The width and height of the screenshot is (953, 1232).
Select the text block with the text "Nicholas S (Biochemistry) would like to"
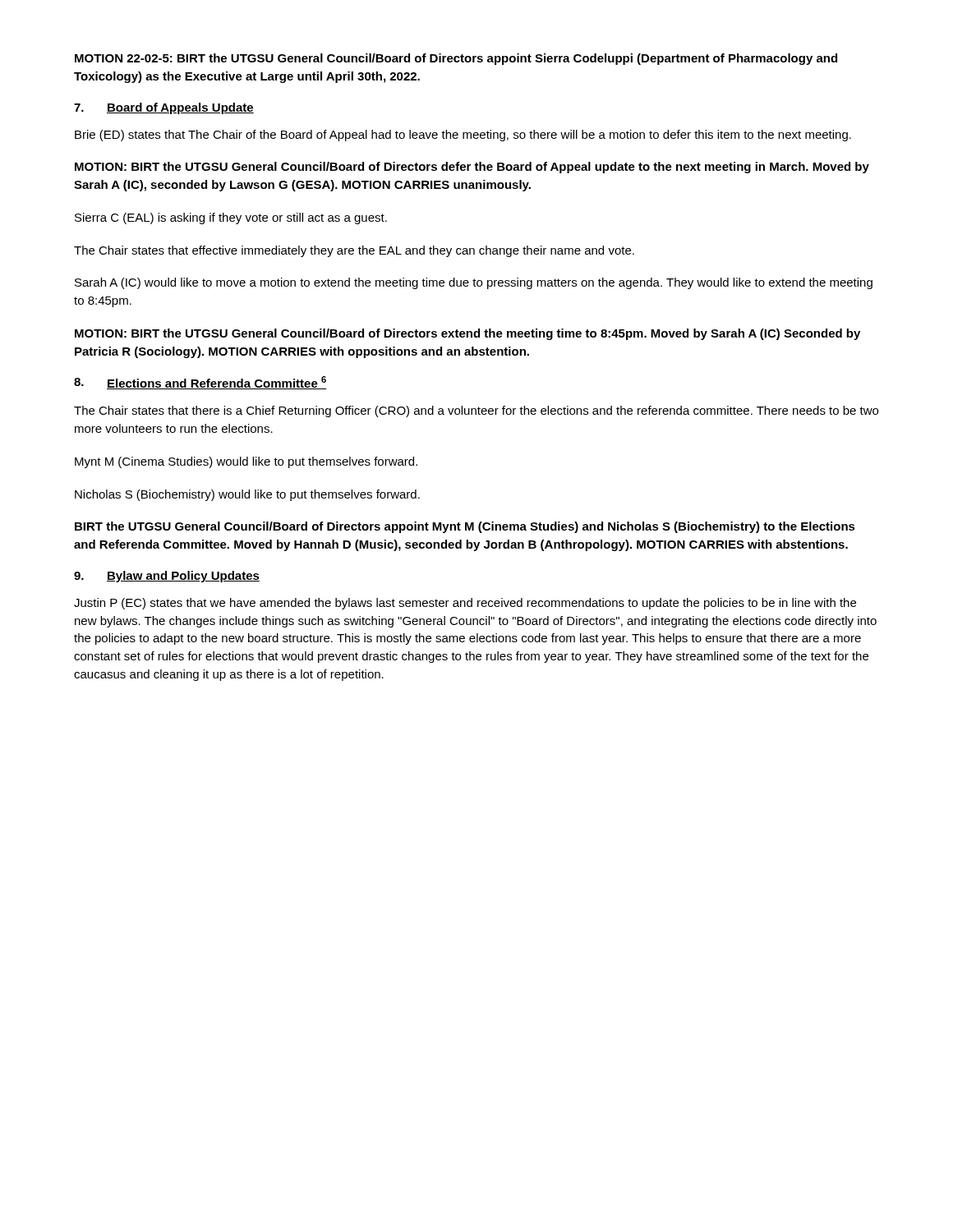coord(247,495)
